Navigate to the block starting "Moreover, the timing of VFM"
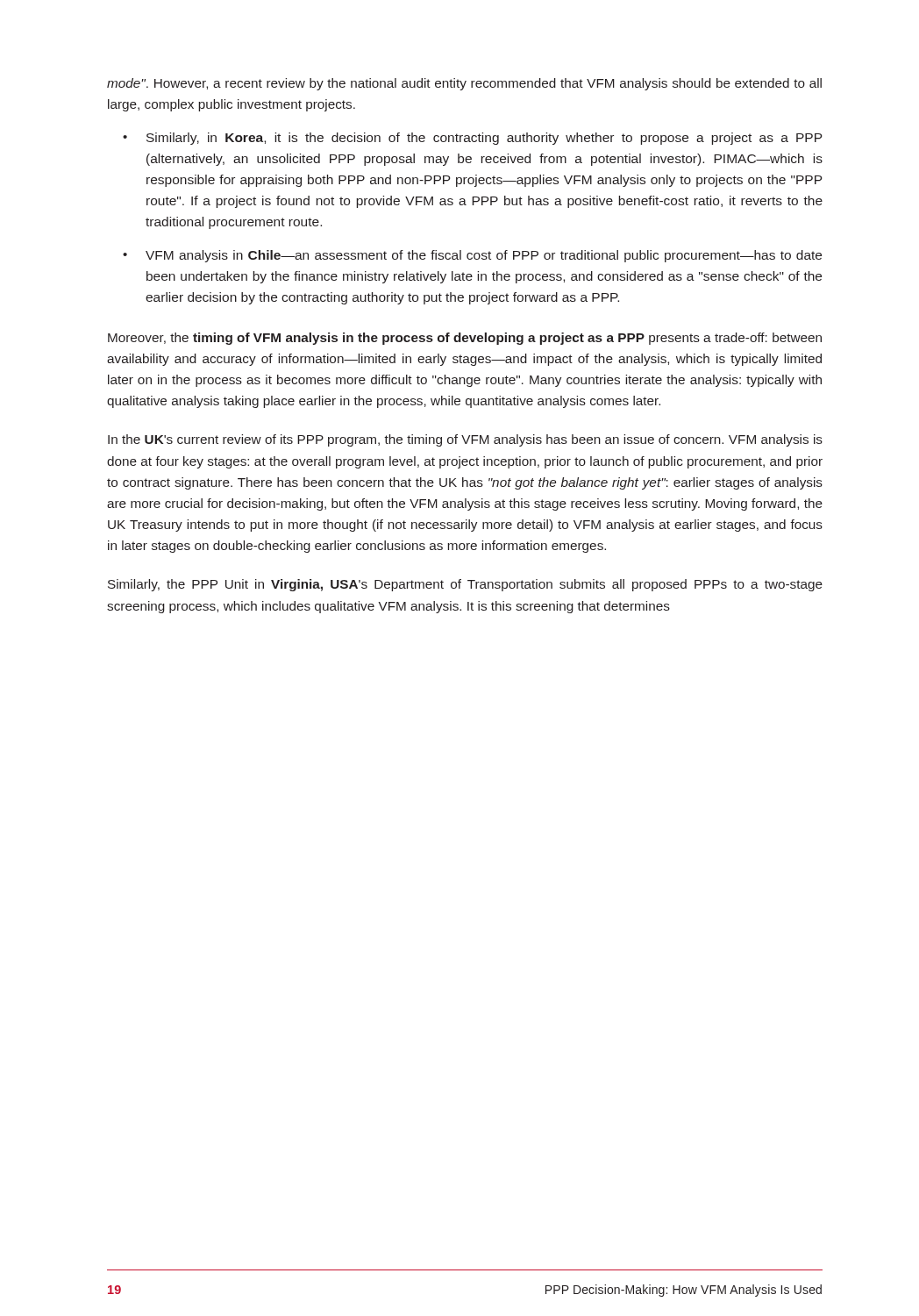The image size is (919, 1316). click(x=465, y=370)
